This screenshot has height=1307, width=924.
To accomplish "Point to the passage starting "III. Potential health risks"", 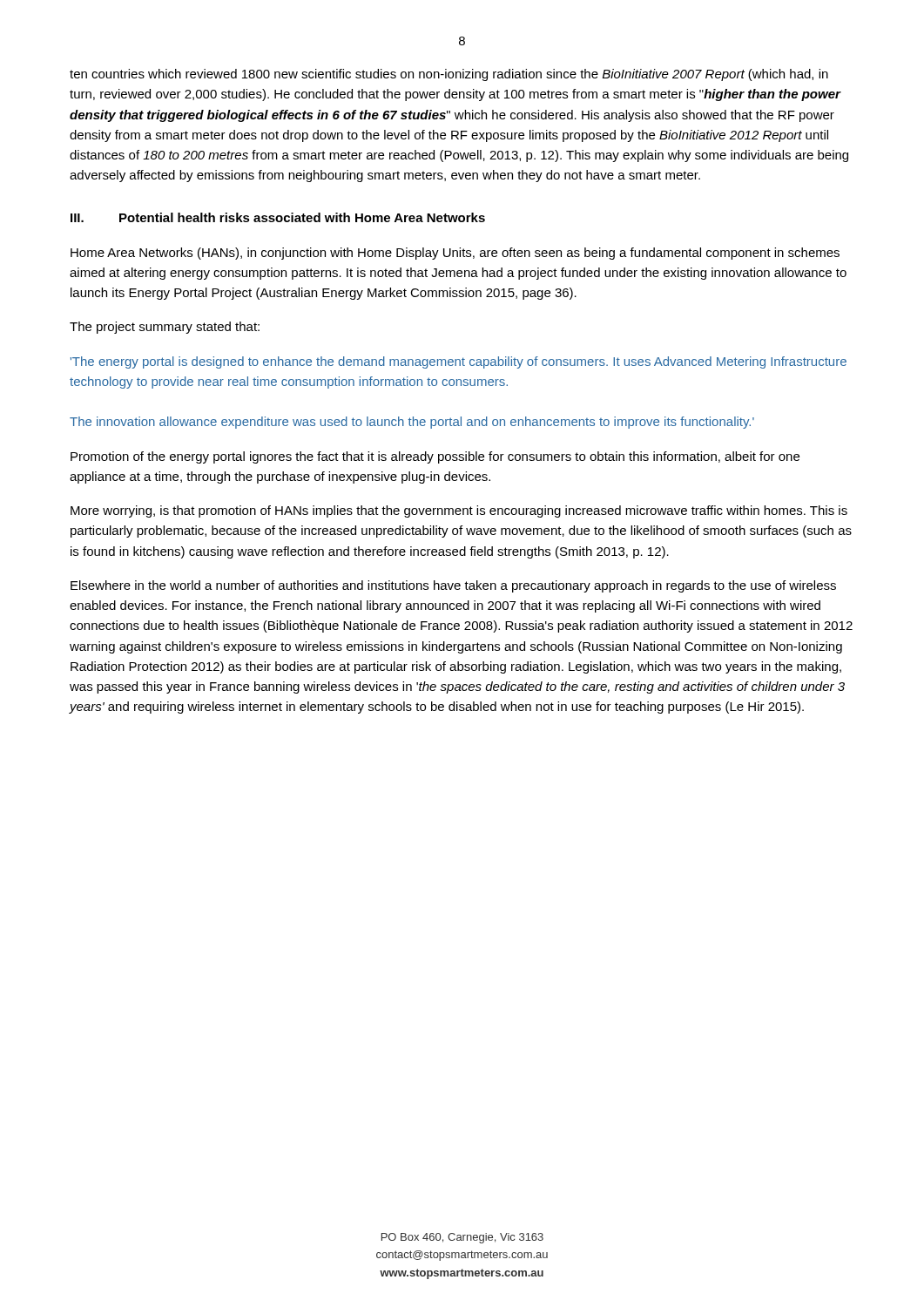I will [x=277, y=217].
